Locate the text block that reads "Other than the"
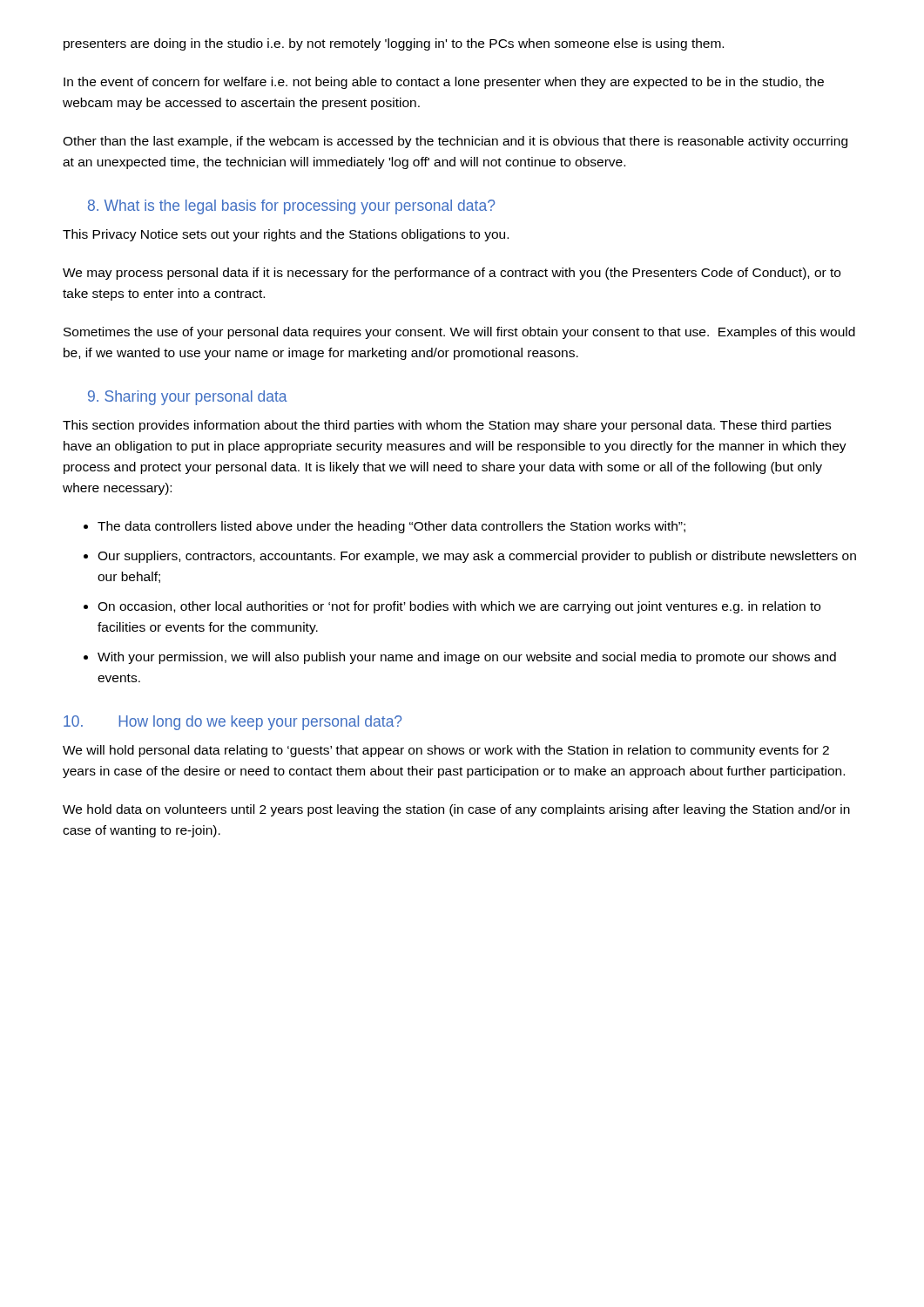924x1307 pixels. 456,151
